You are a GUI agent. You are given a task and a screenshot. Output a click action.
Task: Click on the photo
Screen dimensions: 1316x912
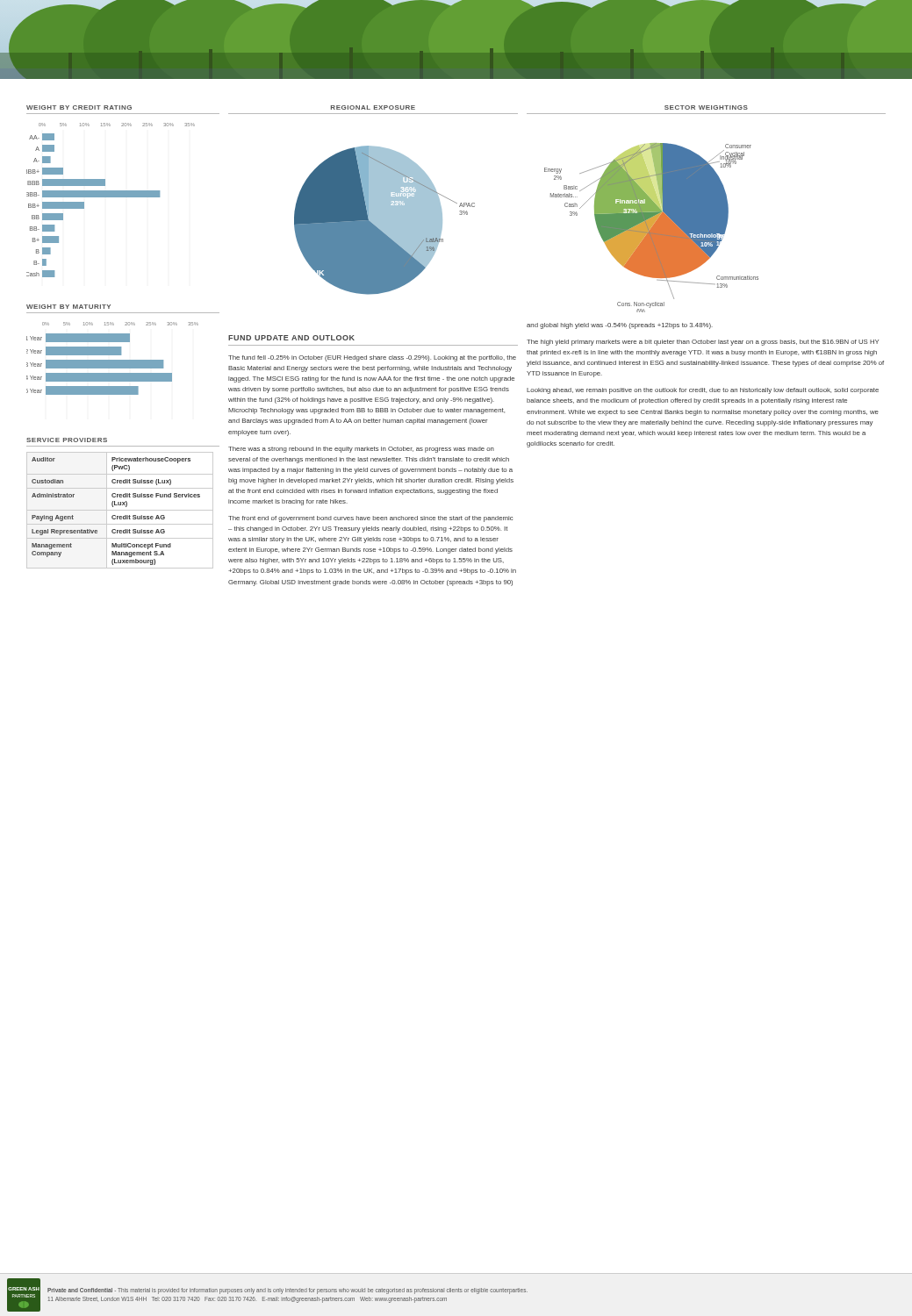click(456, 39)
